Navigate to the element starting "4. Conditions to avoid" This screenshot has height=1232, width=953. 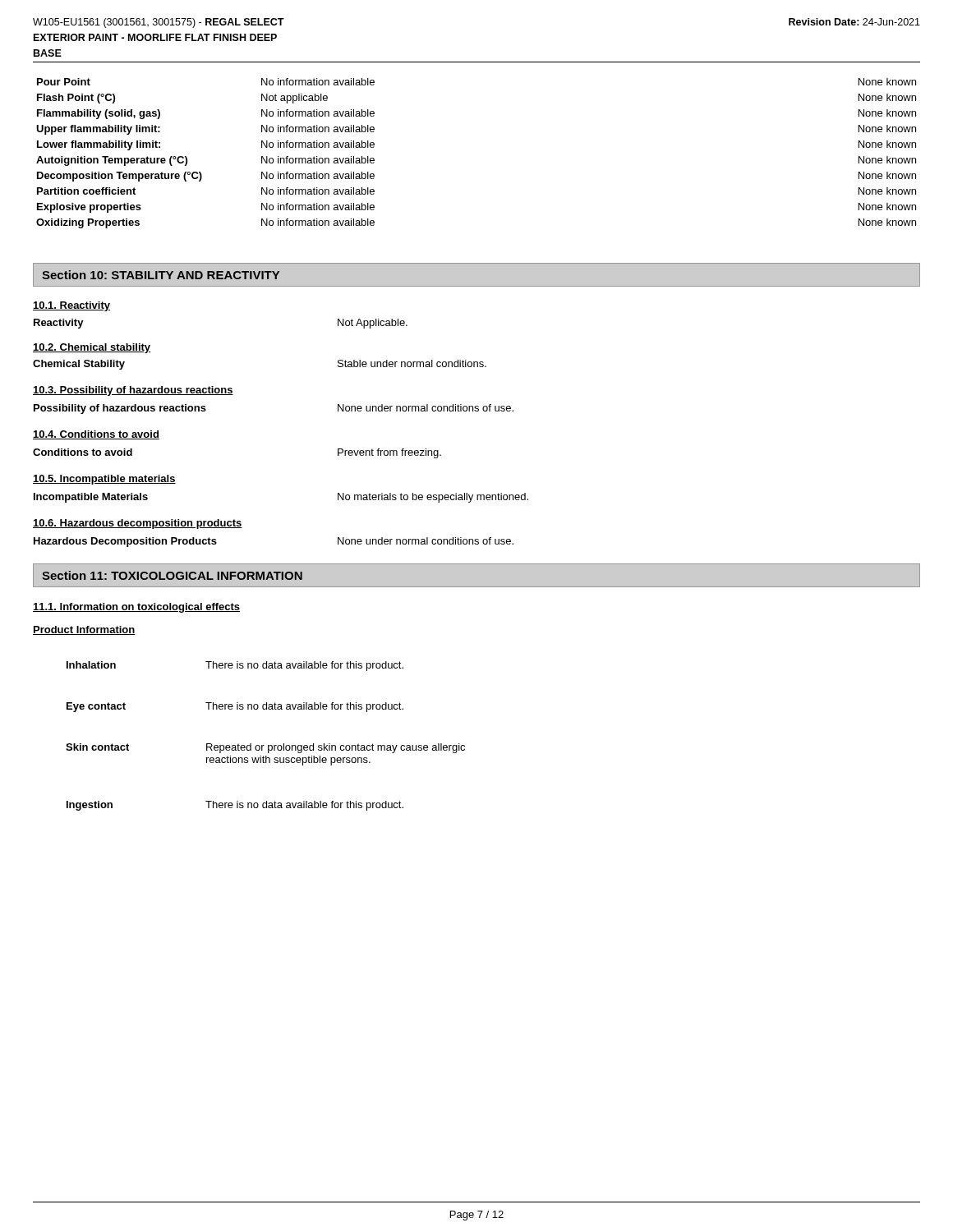96,435
